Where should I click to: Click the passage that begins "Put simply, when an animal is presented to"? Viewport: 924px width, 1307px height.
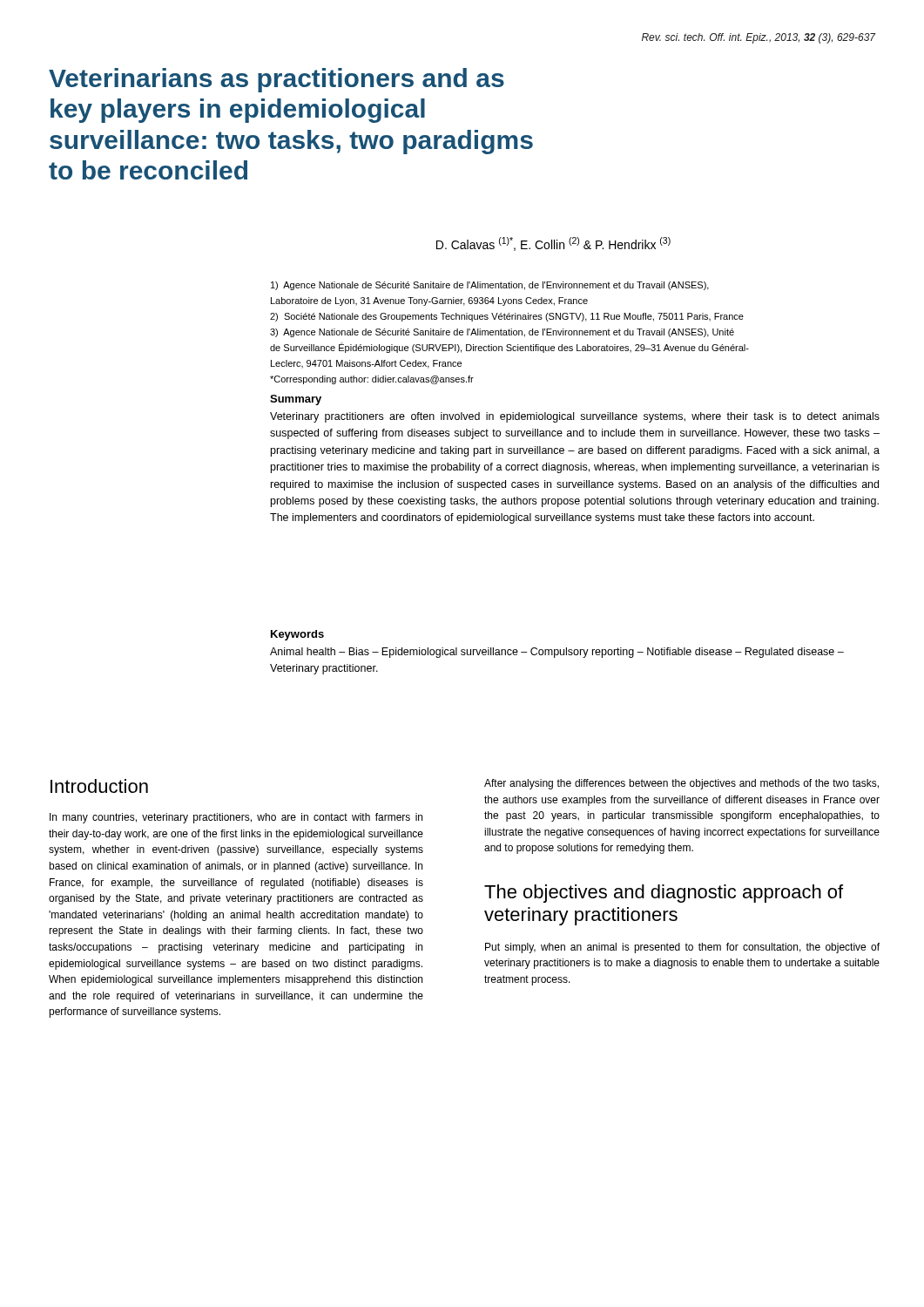682,963
